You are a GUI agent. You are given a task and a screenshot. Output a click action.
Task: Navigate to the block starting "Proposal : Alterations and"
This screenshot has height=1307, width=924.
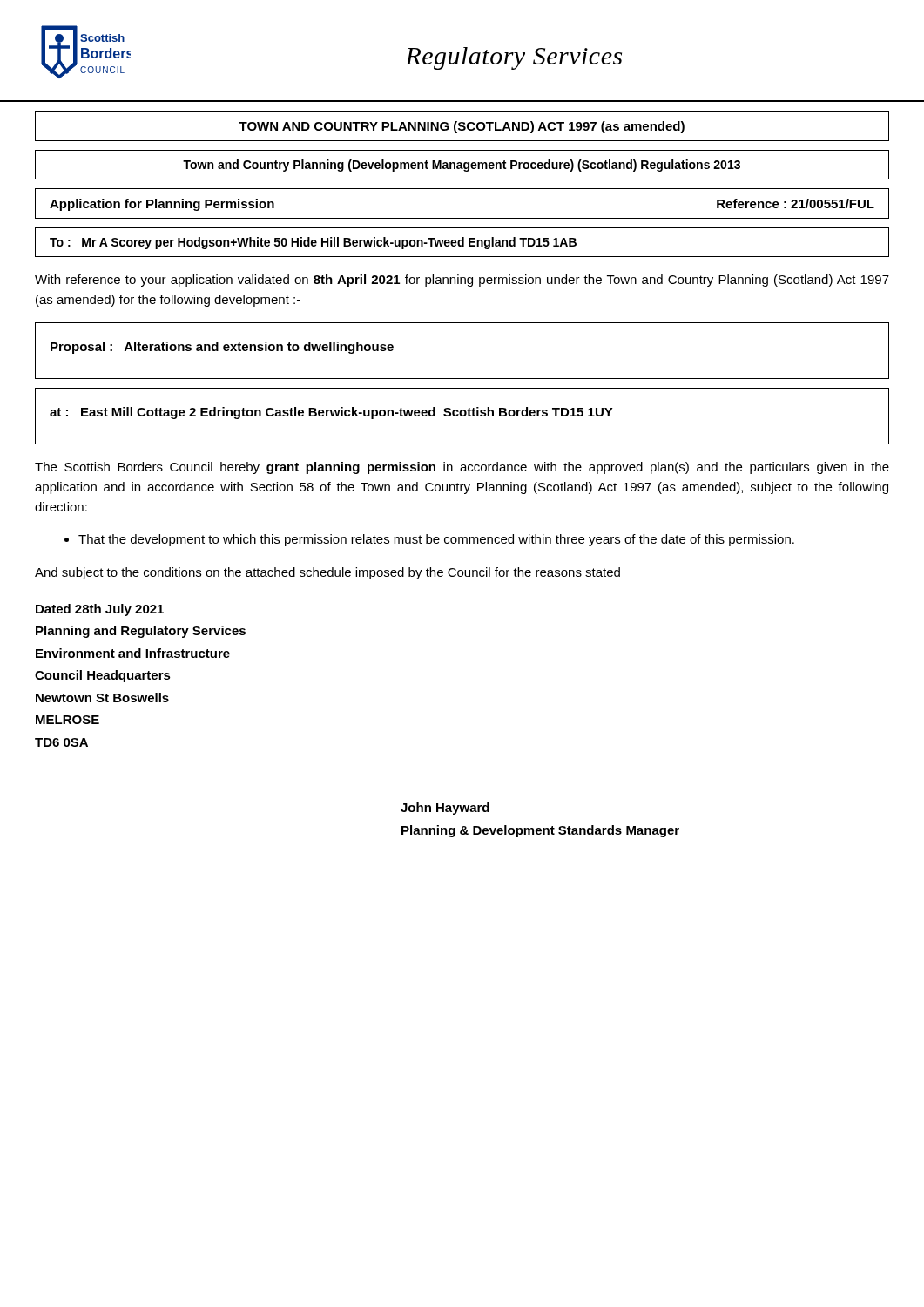click(222, 346)
